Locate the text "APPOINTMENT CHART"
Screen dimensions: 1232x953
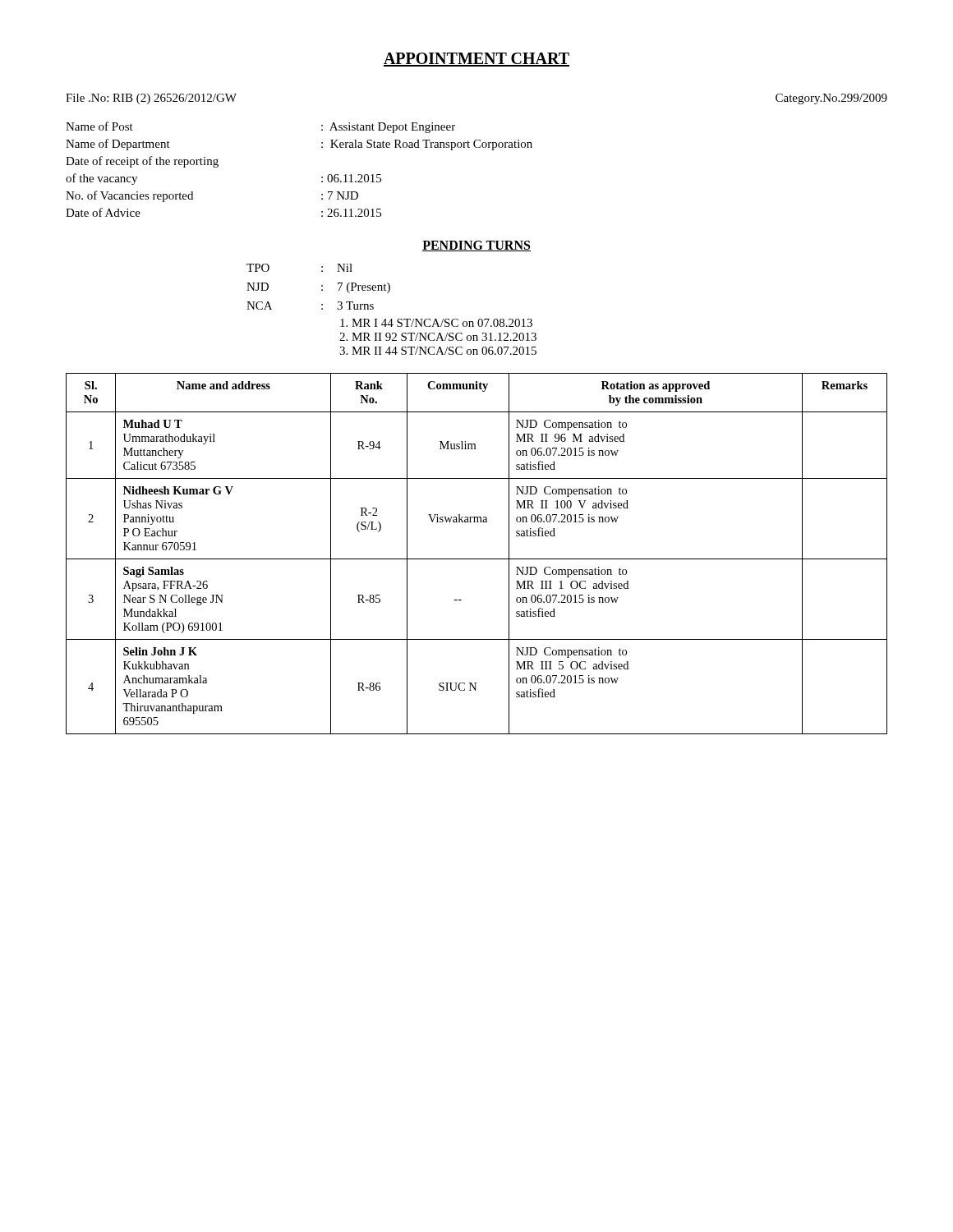476,58
